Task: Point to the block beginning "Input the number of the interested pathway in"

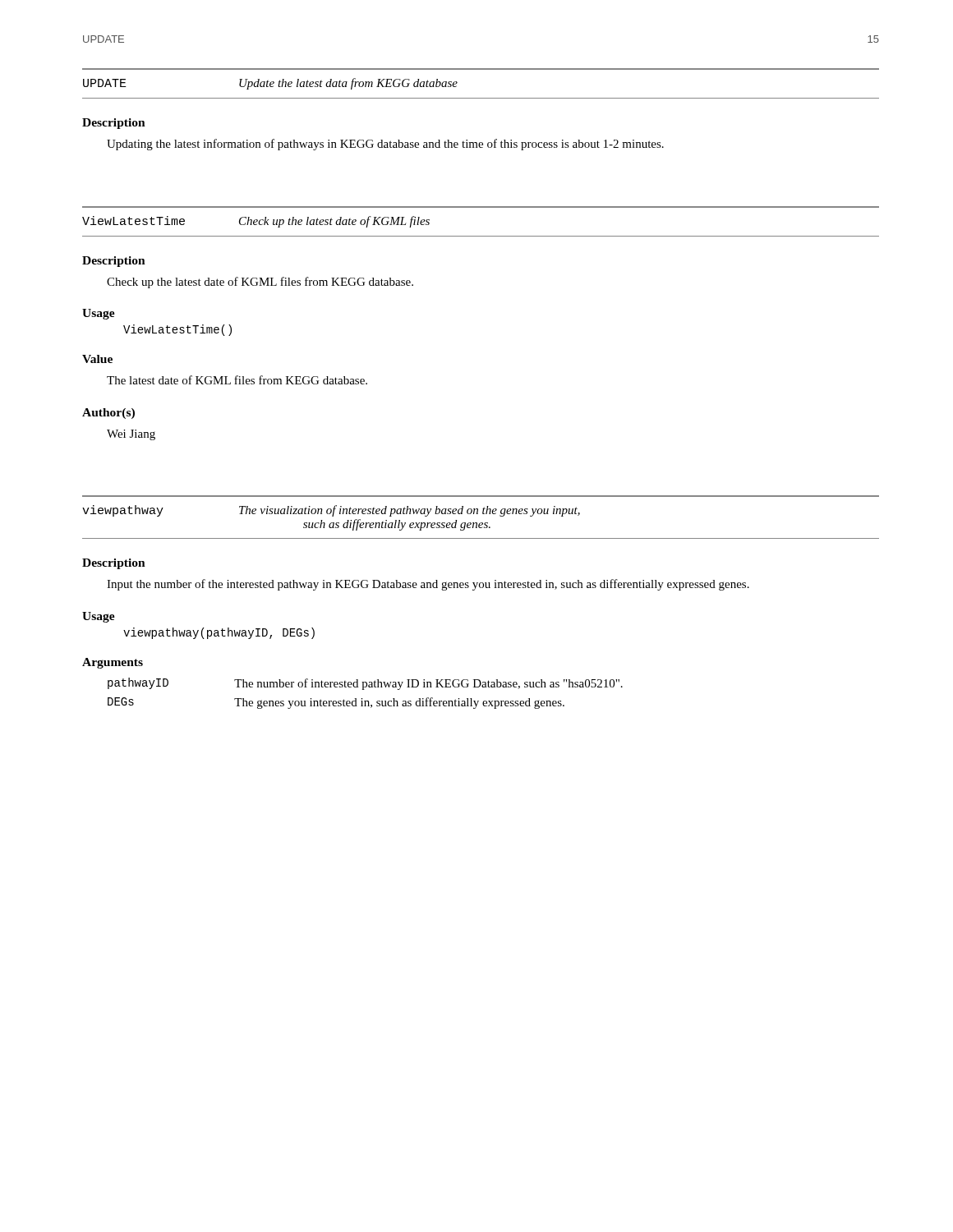Action: [428, 584]
